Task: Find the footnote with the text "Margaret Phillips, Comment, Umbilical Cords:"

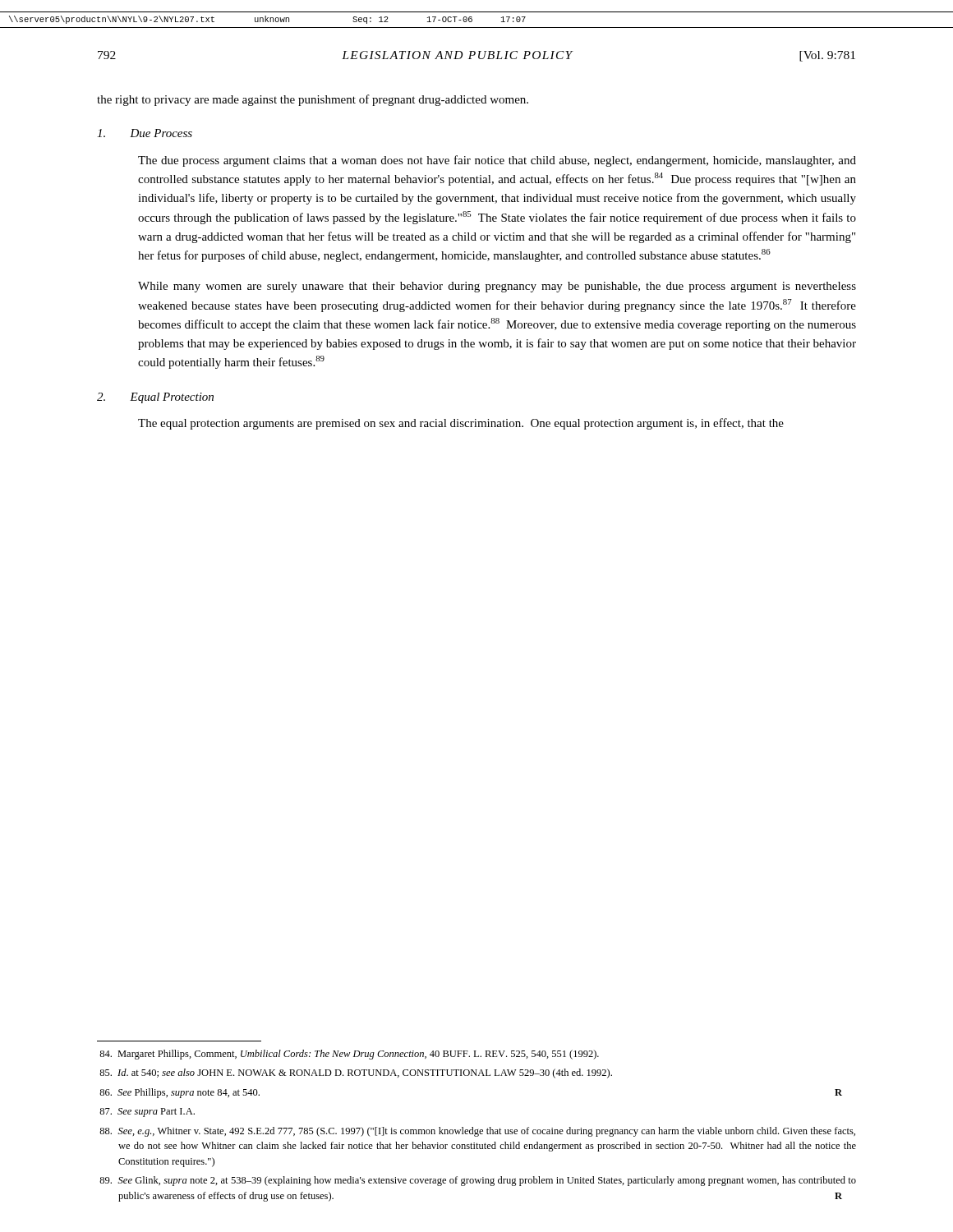Action: (x=348, y=1053)
